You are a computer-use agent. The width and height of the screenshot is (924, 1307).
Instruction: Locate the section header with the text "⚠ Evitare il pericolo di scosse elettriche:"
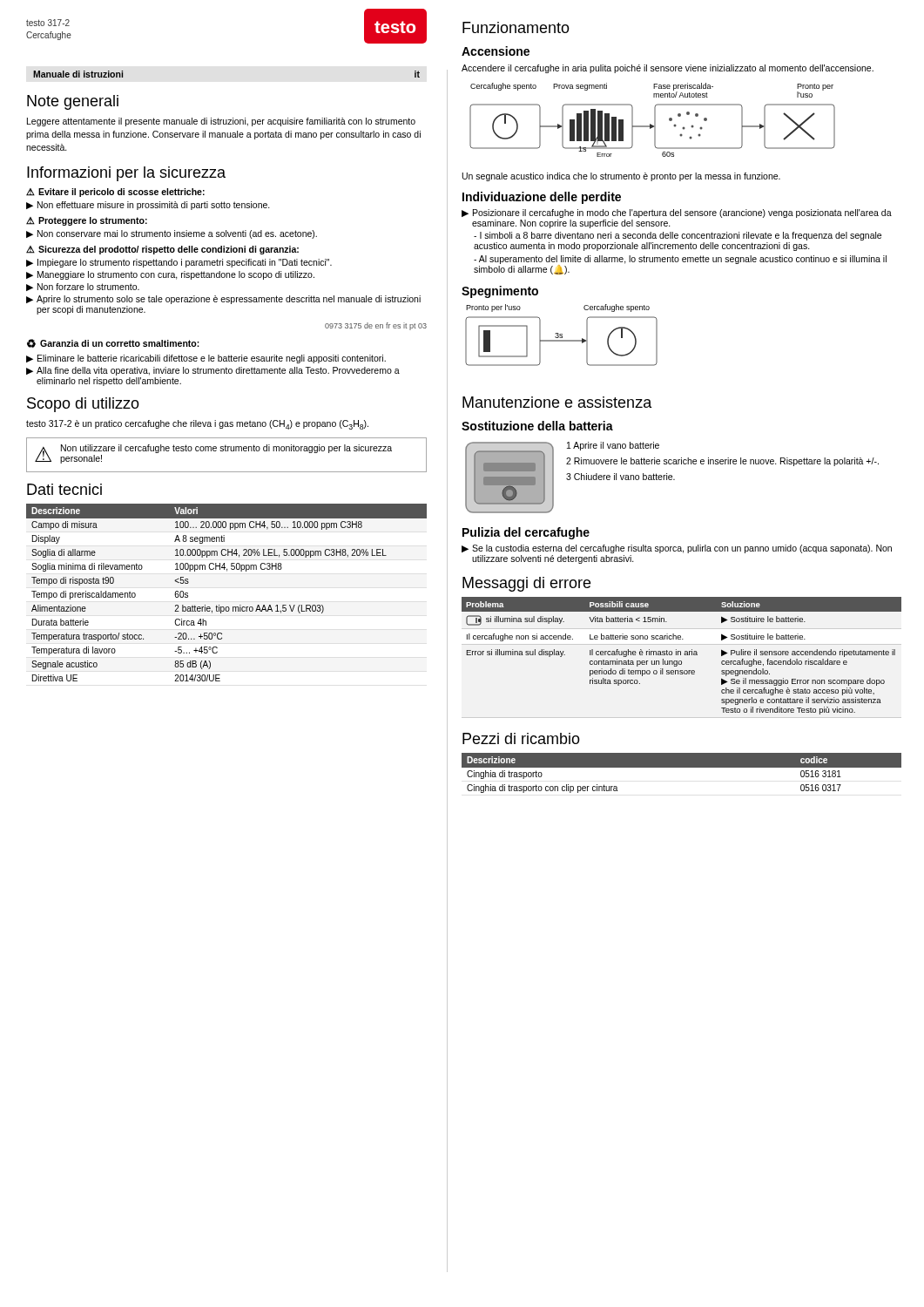coord(116,191)
